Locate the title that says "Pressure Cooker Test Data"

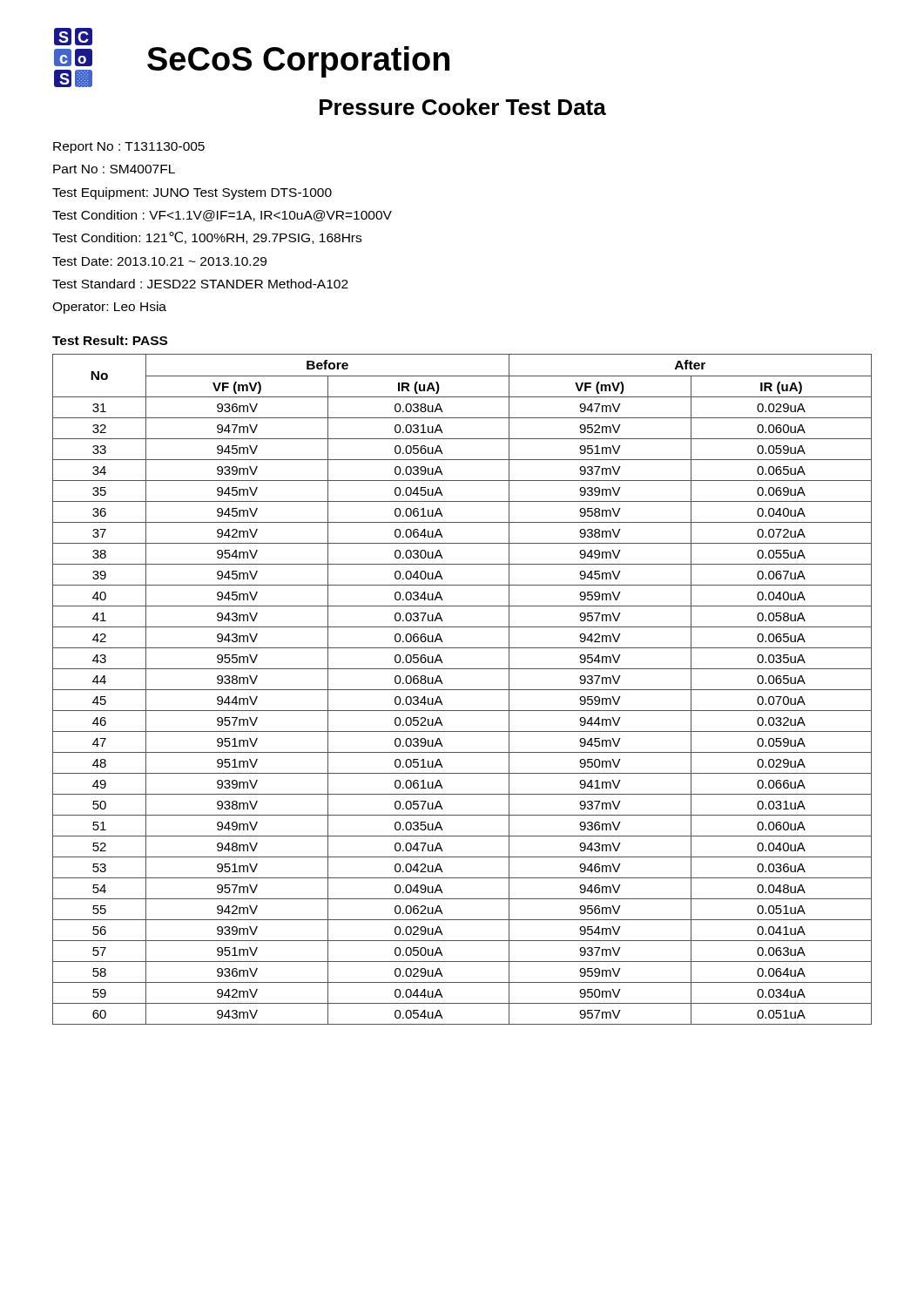462,107
